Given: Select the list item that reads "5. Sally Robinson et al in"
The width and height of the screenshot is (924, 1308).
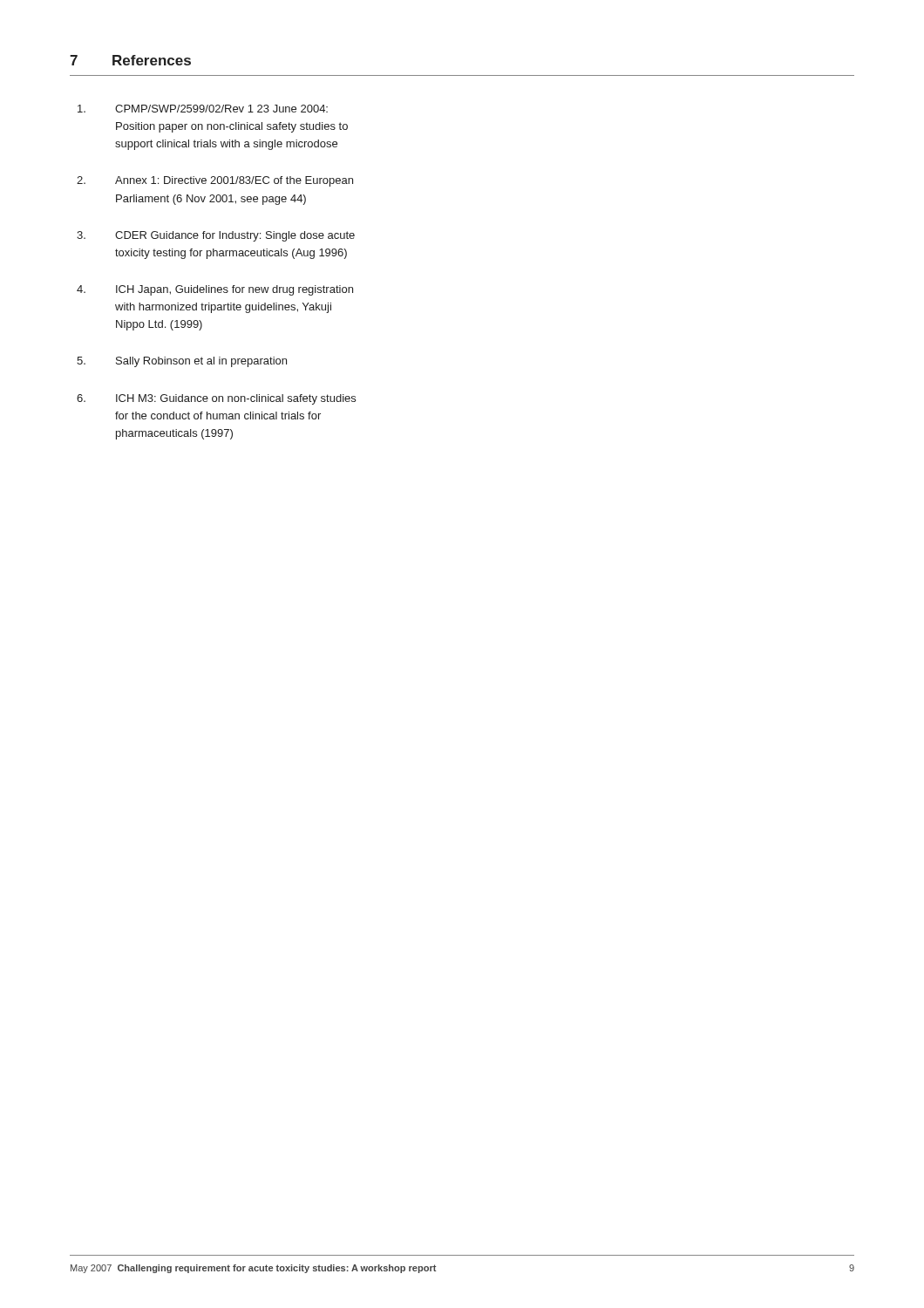Looking at the screenshot, I should coord(182,362).
